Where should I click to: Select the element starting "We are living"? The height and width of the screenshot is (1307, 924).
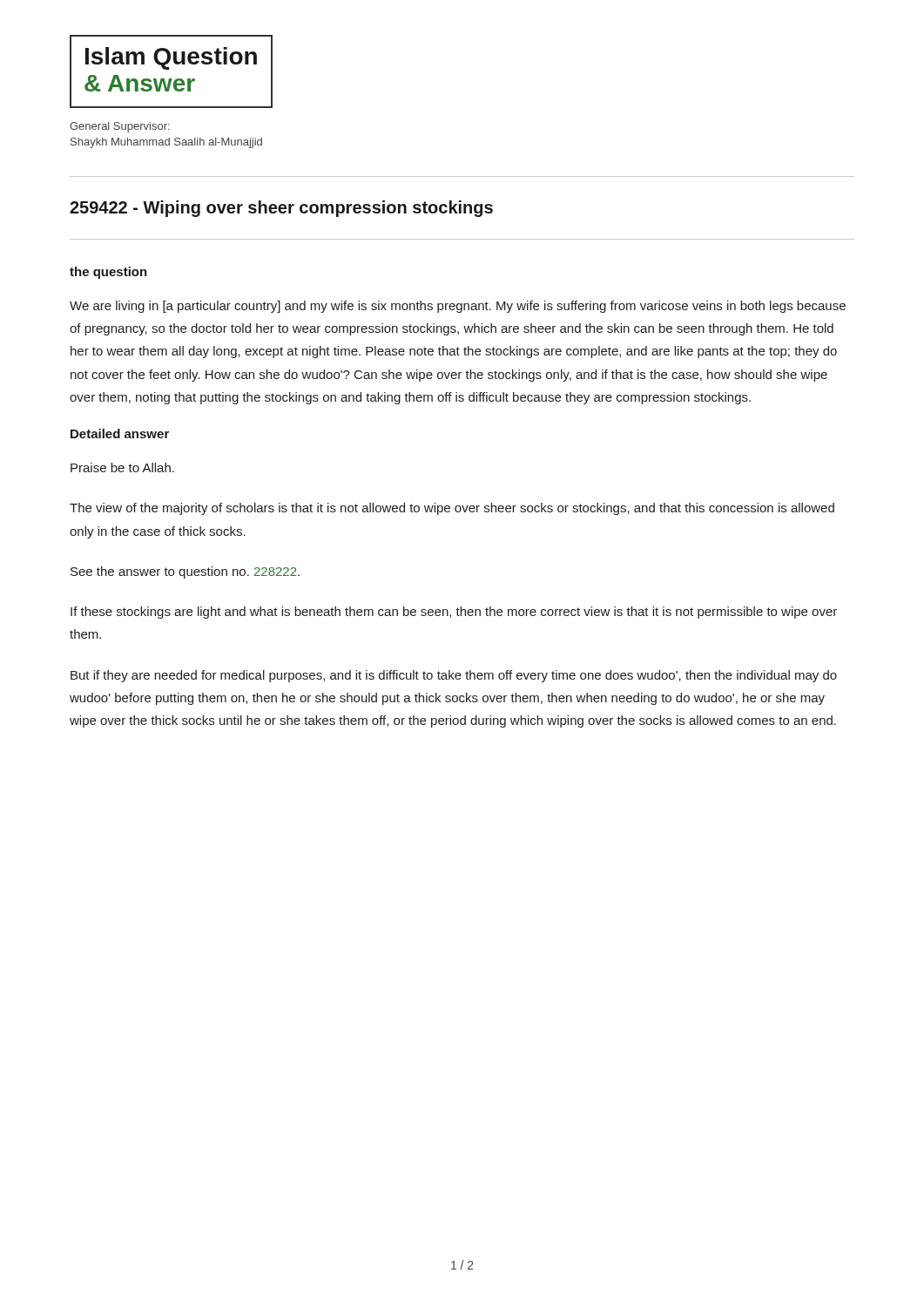click(x=458, y=351)
